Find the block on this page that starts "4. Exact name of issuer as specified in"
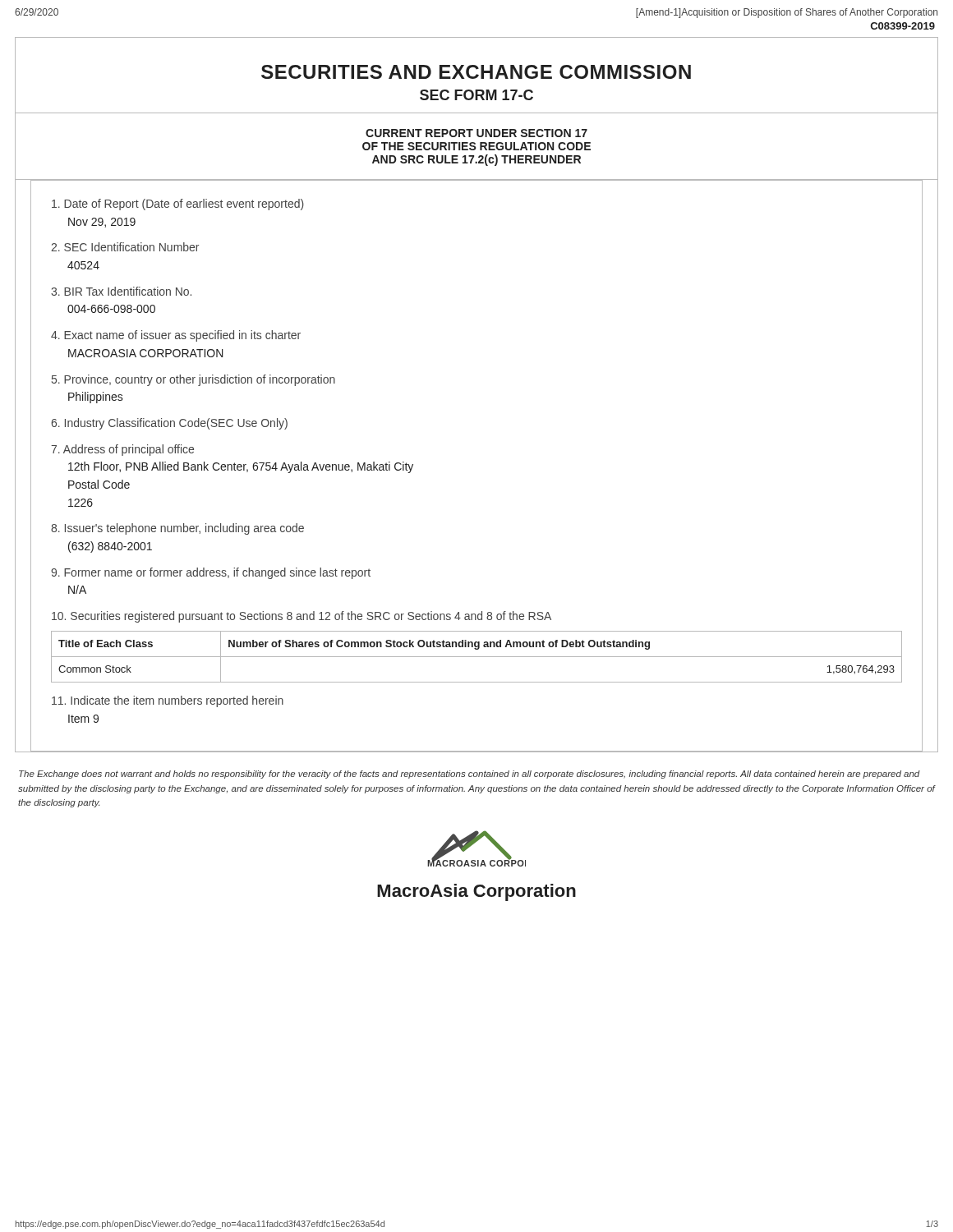 click(176, 336)
